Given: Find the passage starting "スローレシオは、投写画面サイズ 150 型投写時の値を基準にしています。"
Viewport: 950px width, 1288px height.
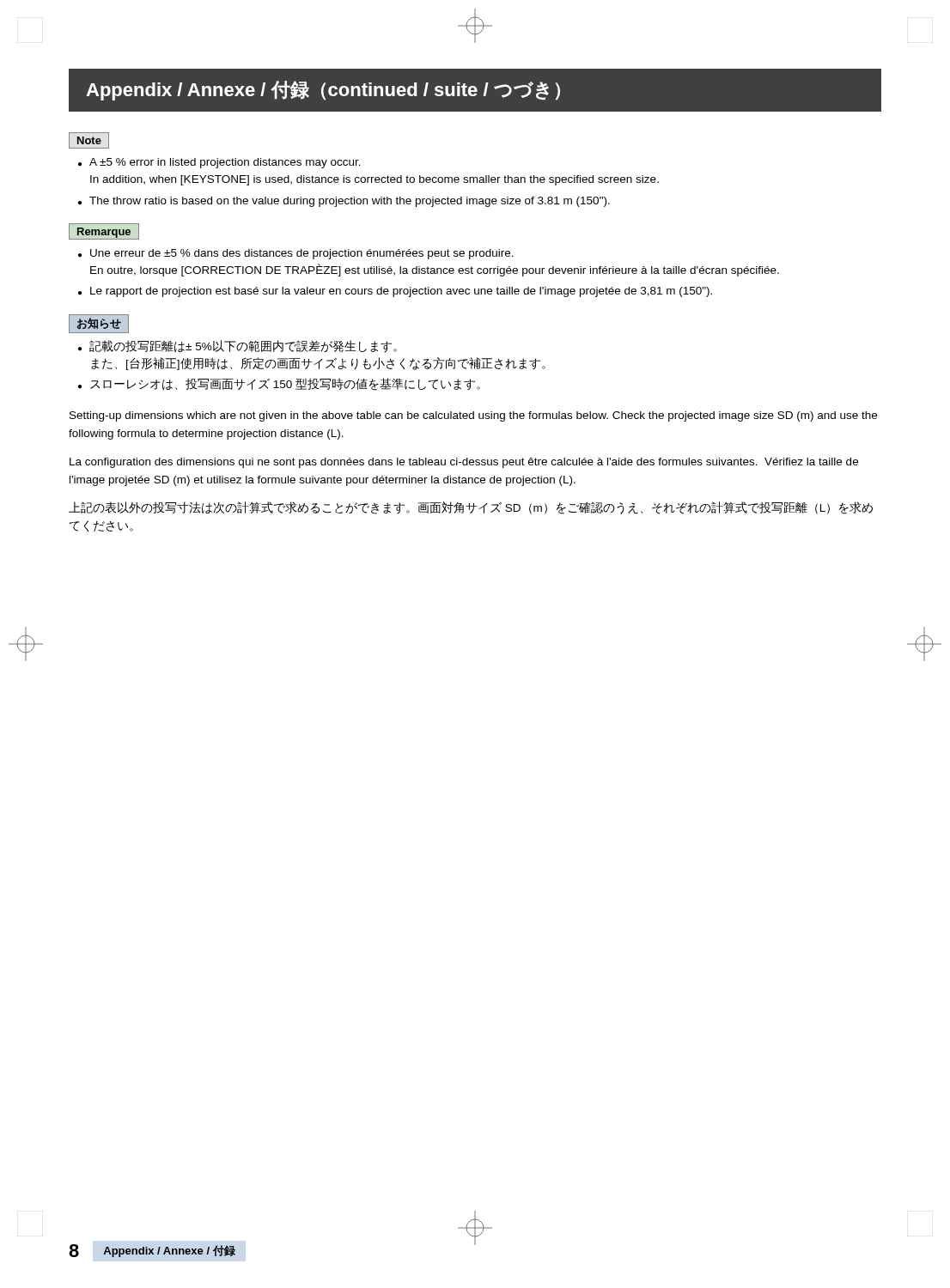Looking at the screenshot, I should [x=485, y=385].
